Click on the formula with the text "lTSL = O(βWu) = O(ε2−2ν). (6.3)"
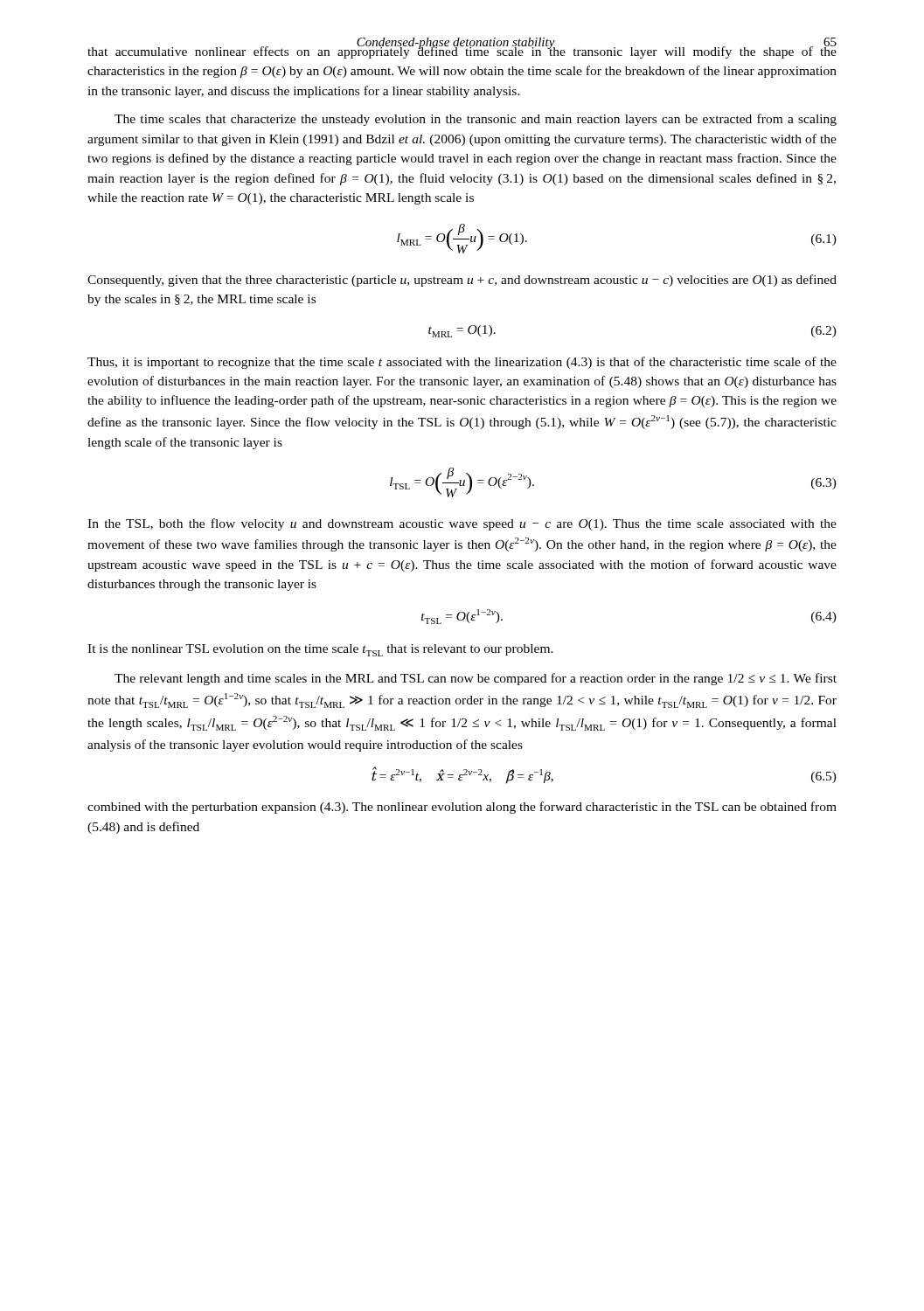This screenshot has height=1311, width=924. [470, 482]
